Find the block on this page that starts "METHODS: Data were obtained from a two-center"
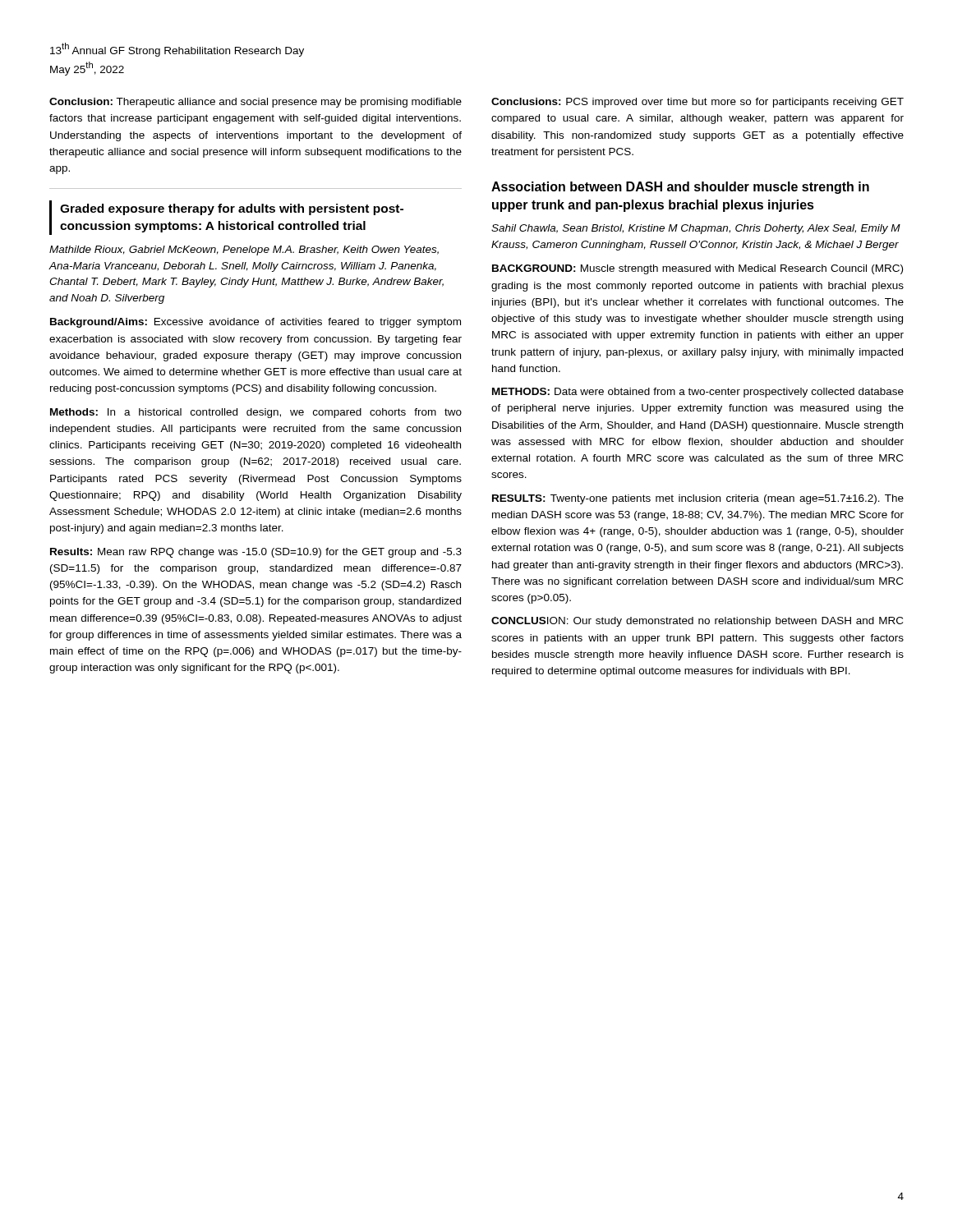Viewport: 953px width, 1232px height. click(x=698, y=433)
